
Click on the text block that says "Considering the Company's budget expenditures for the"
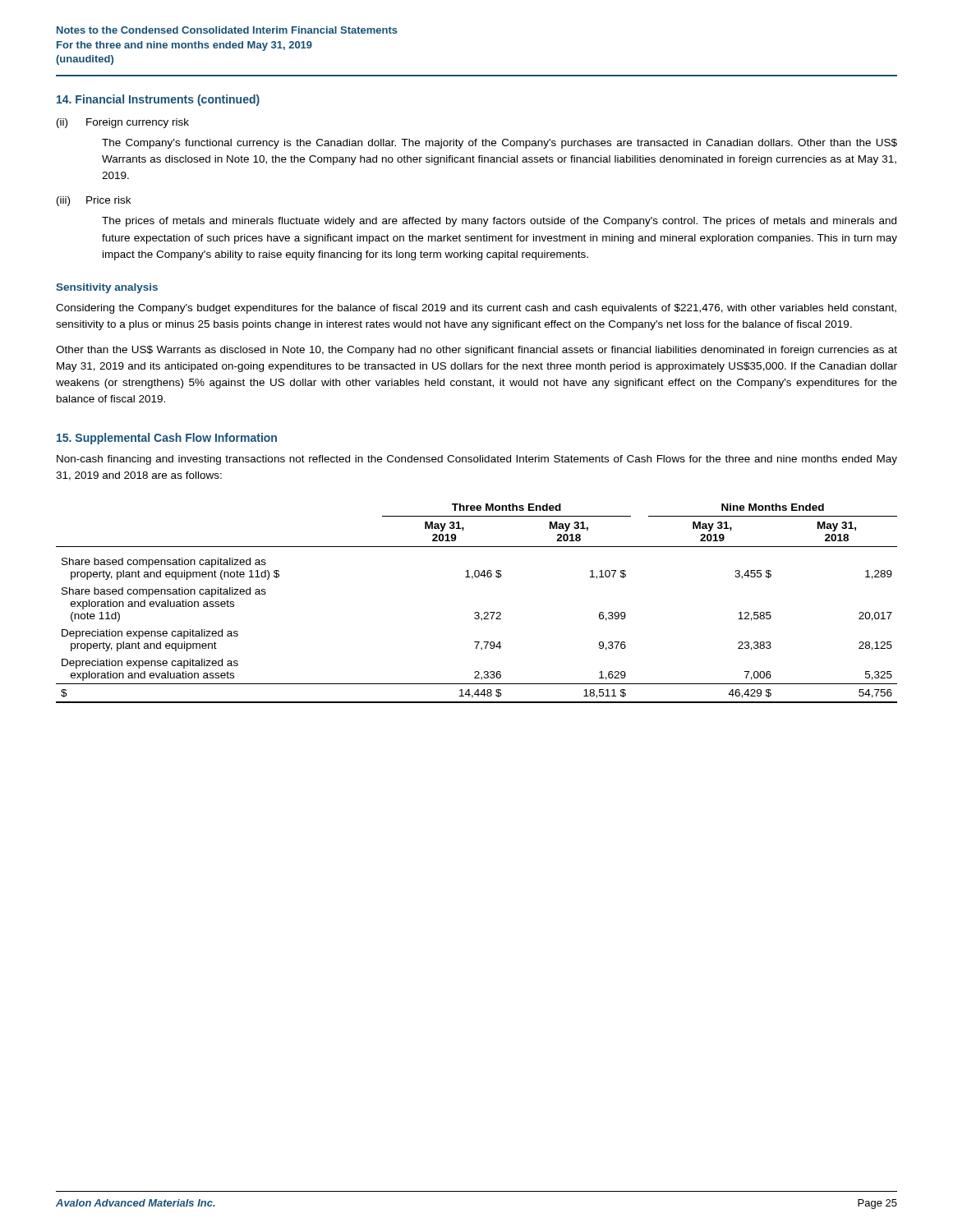coord(476,316)
